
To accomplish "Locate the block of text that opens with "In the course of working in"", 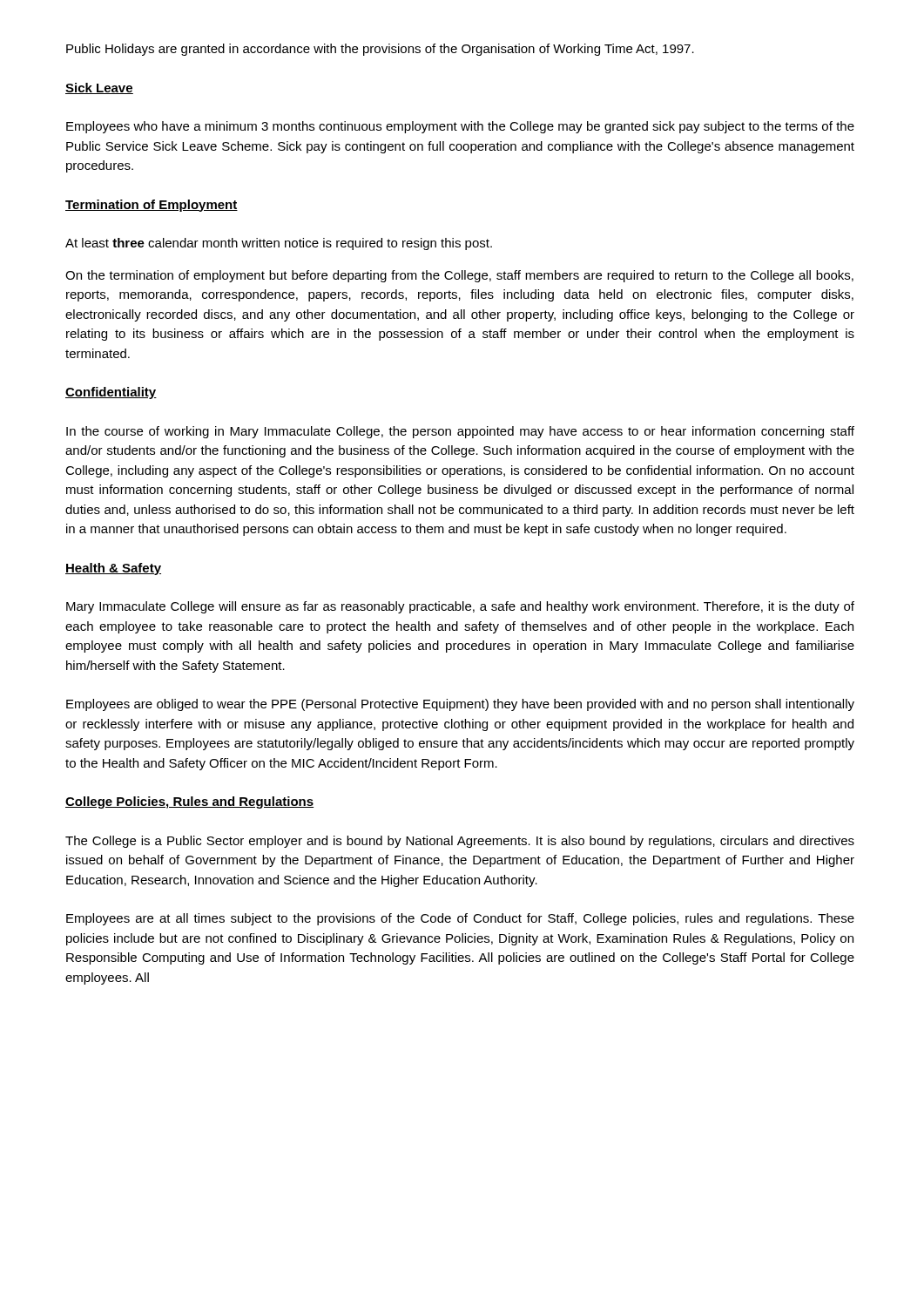I will point(460,480).
